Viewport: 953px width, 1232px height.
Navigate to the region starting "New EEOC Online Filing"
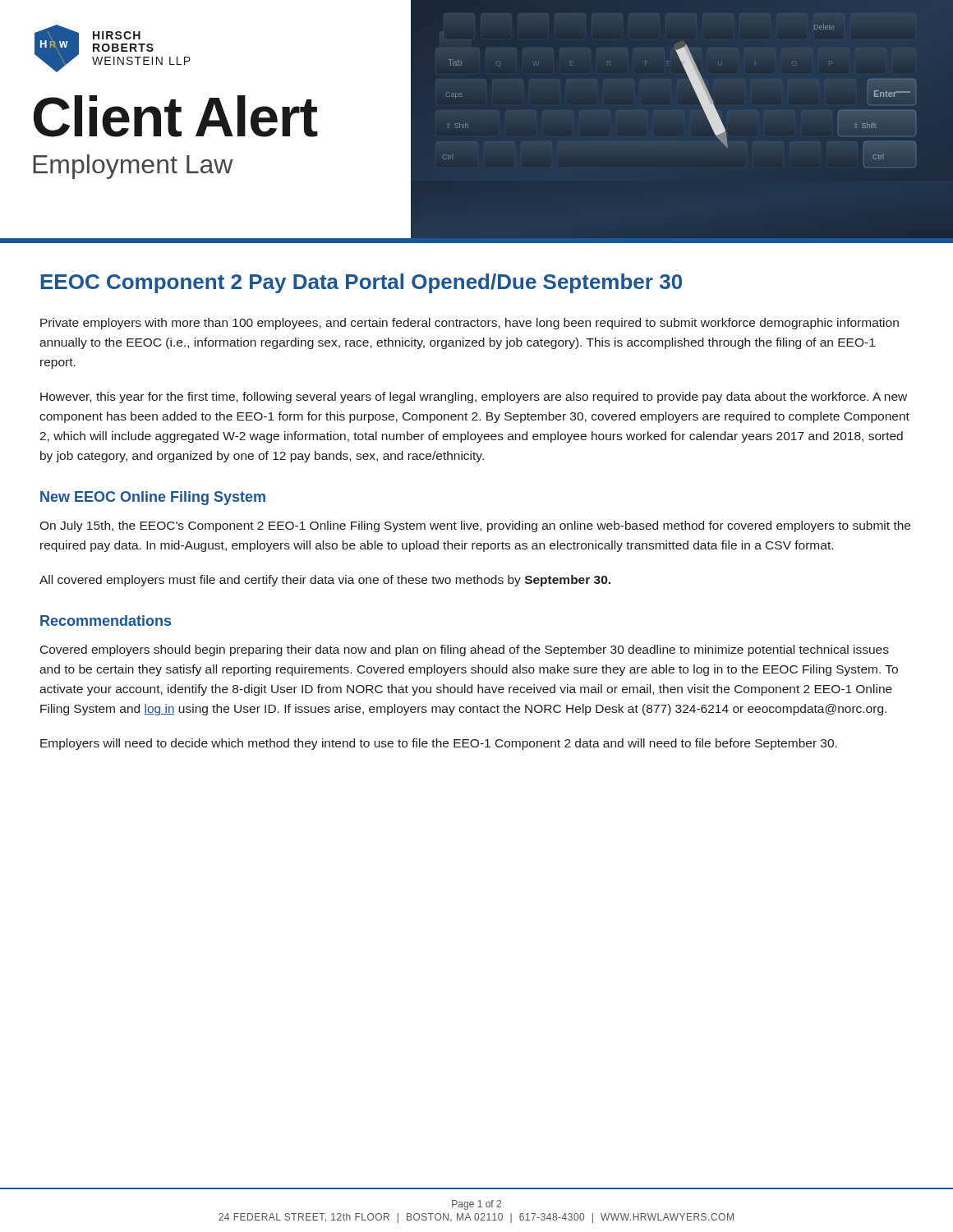coord(153,497)
